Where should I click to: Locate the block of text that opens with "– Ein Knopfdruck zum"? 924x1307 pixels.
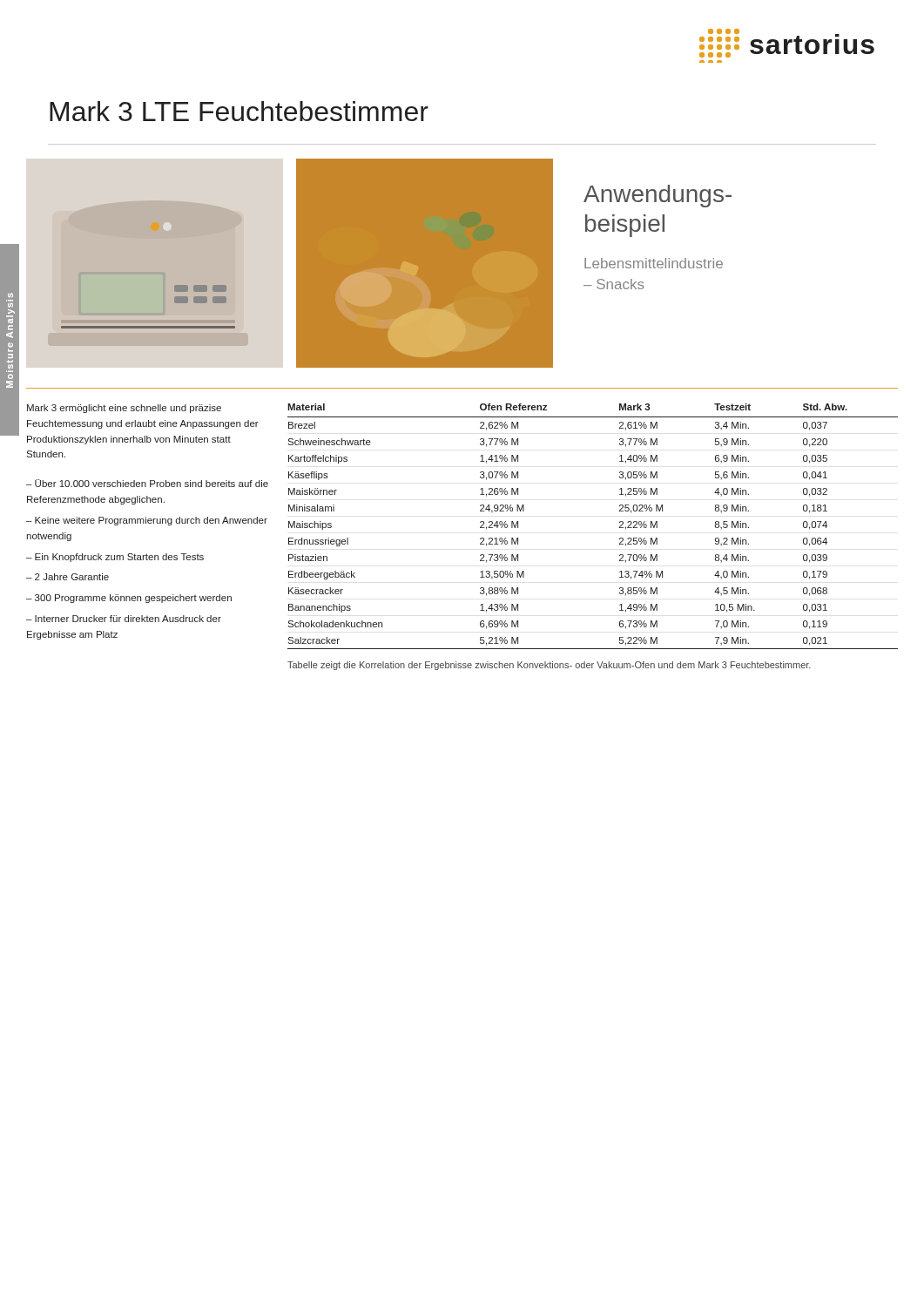pyautogui.click(x=115, y=556)
